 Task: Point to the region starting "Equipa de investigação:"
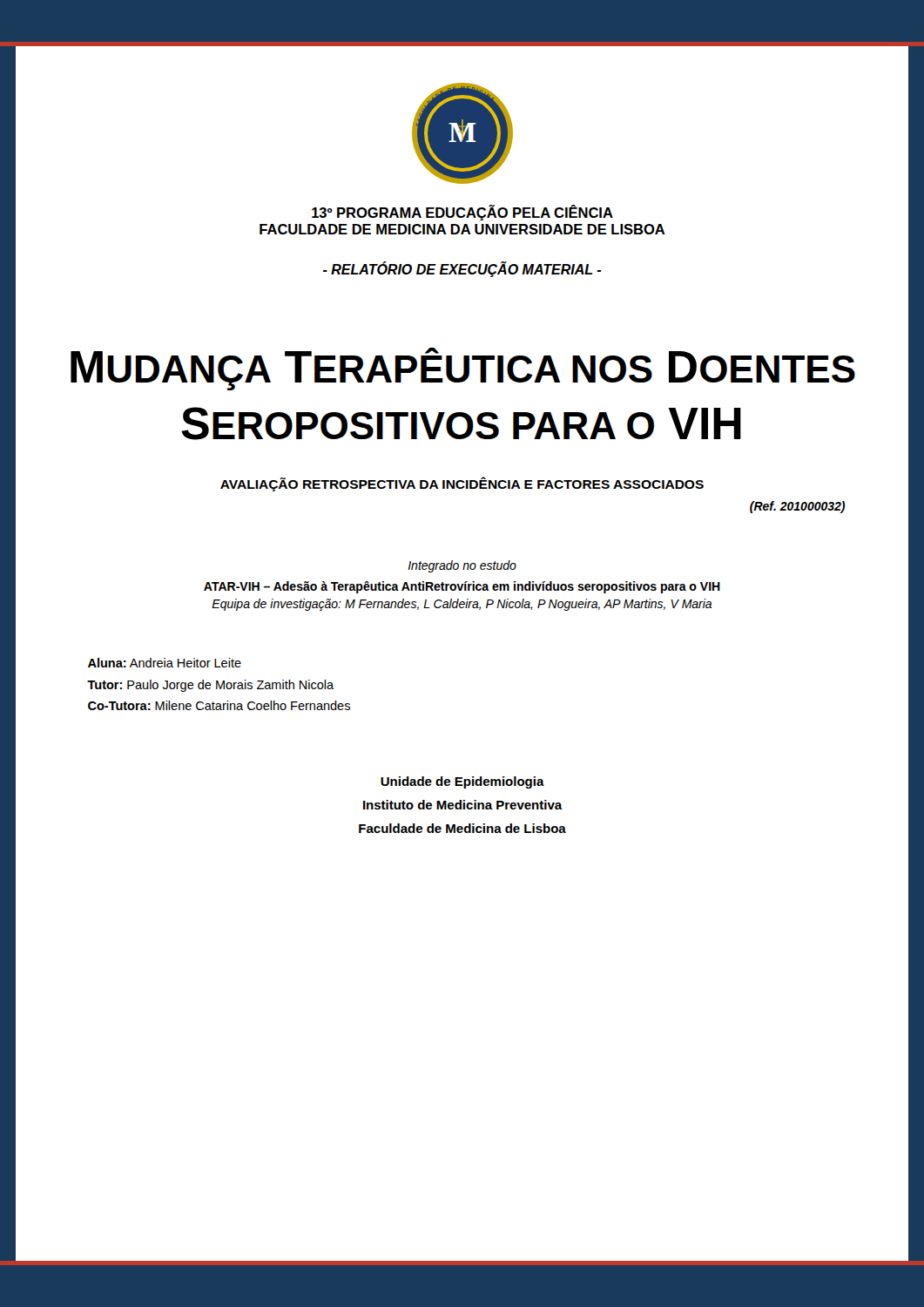tap(462, 604)
